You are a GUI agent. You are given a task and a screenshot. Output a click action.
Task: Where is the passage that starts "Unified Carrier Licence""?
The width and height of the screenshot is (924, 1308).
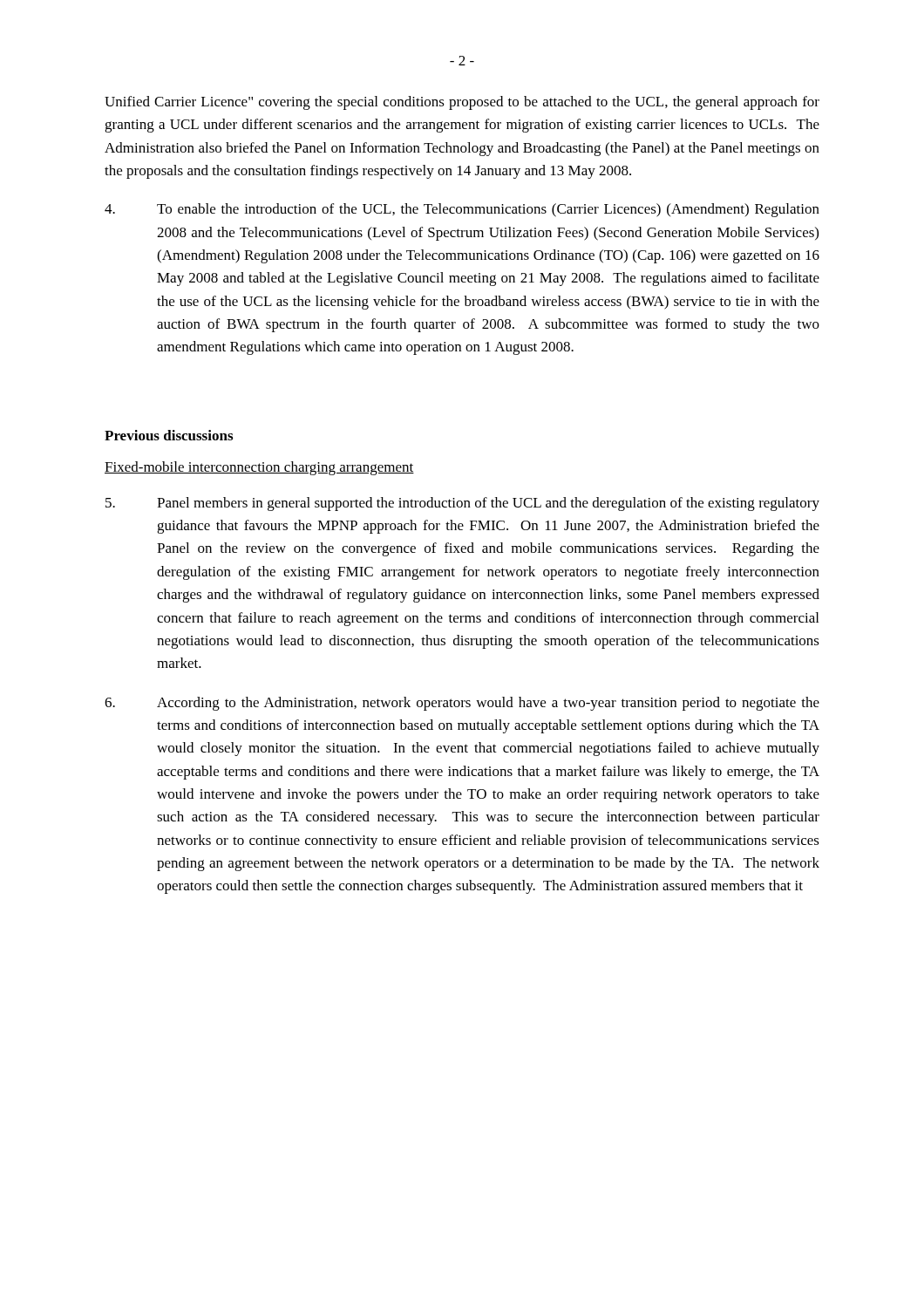[x=462, y=136]
